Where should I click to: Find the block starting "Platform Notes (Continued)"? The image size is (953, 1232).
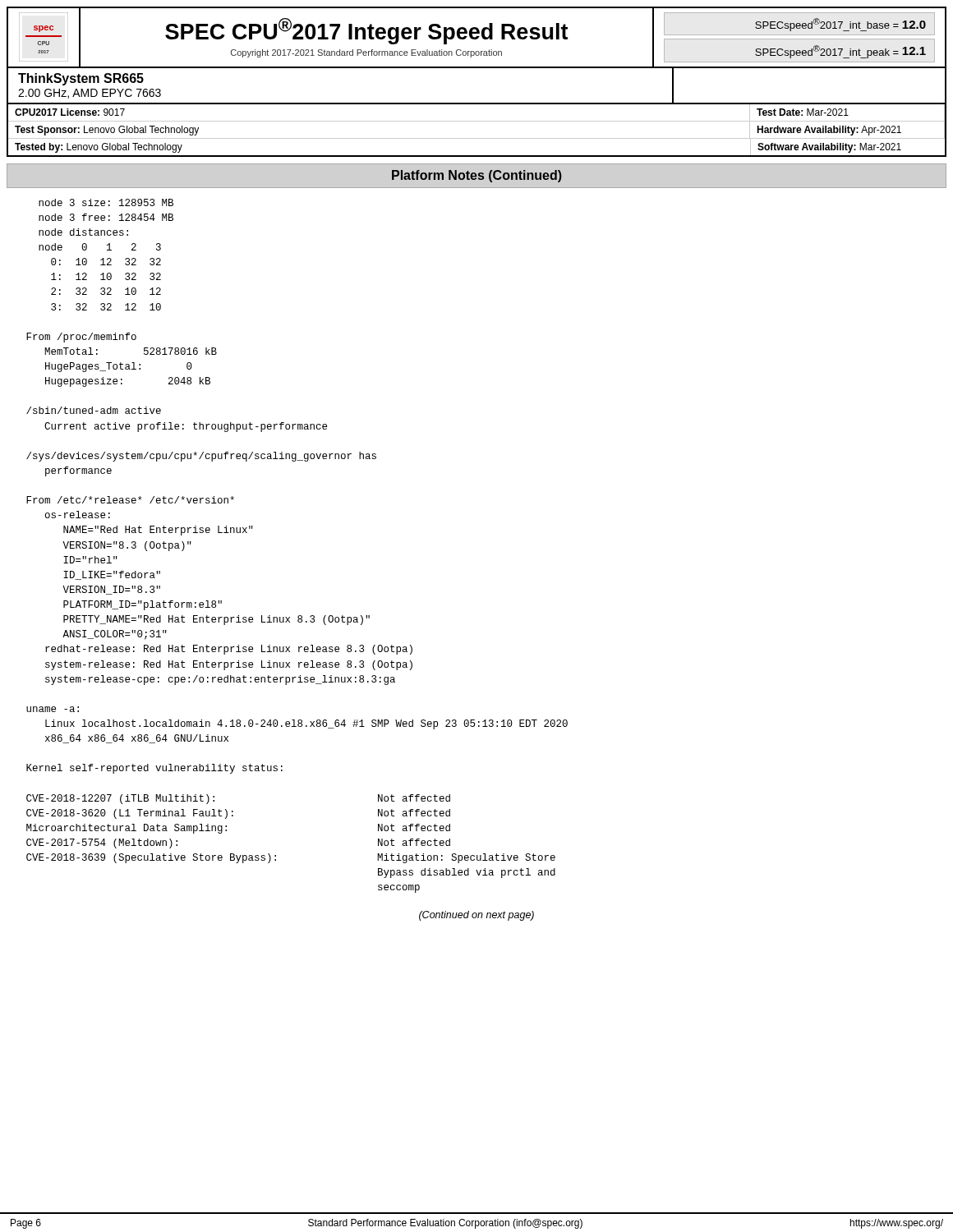click(x=476, y=175)
